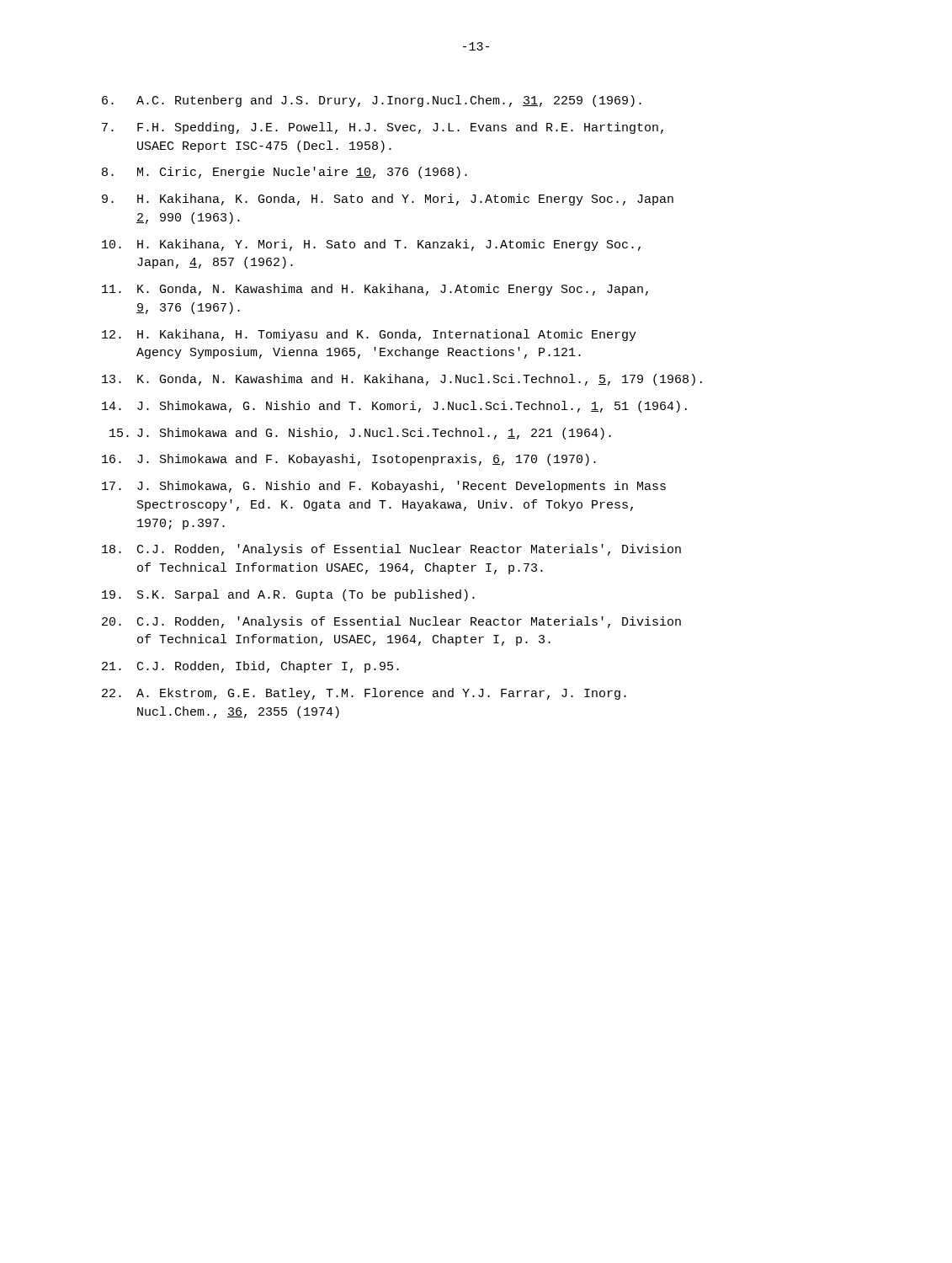Select the text starting "8. M. Ciric, Energie"
952x1263 pixels.
[285, 173]
